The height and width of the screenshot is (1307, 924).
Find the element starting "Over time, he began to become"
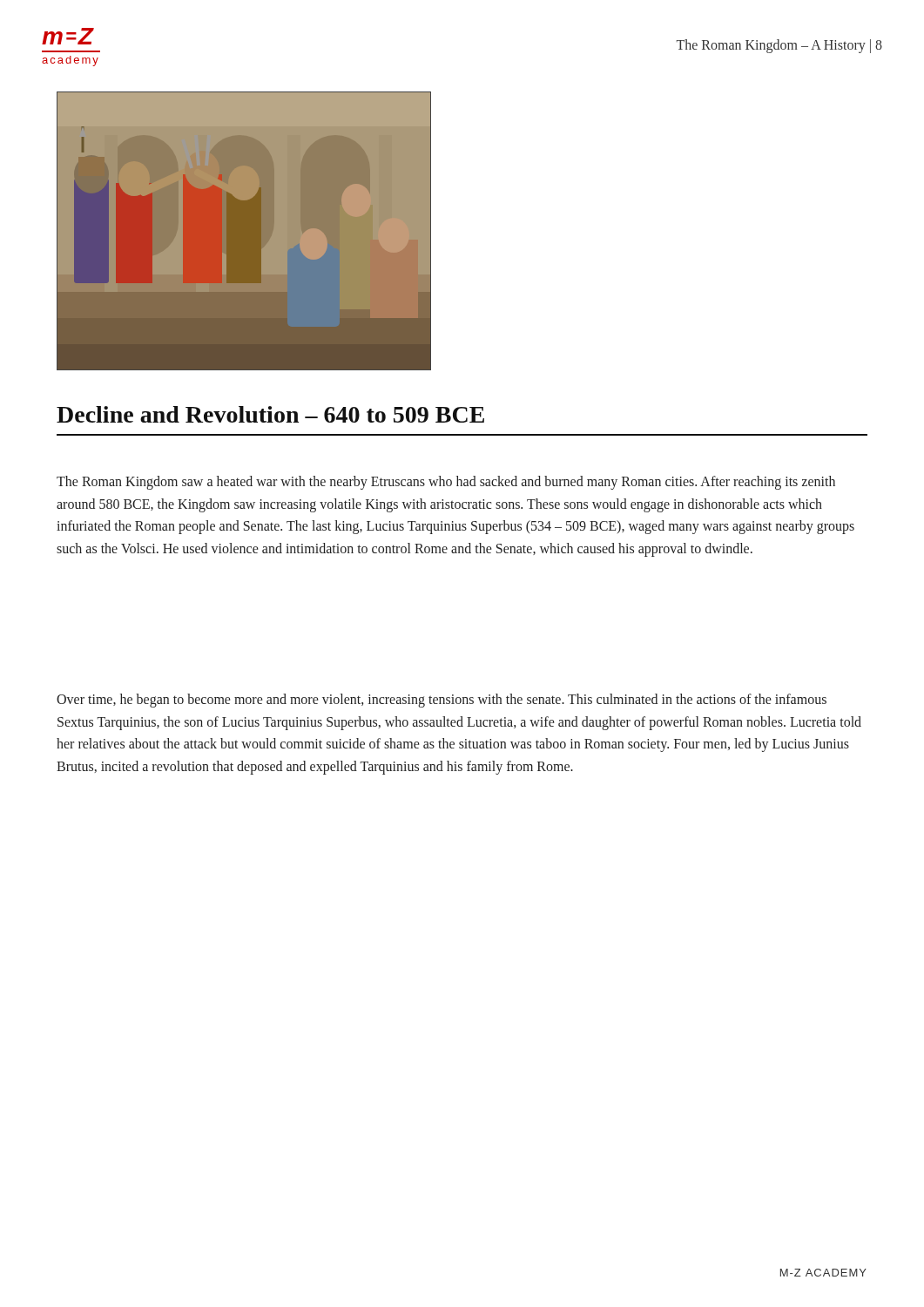(459, 733)
